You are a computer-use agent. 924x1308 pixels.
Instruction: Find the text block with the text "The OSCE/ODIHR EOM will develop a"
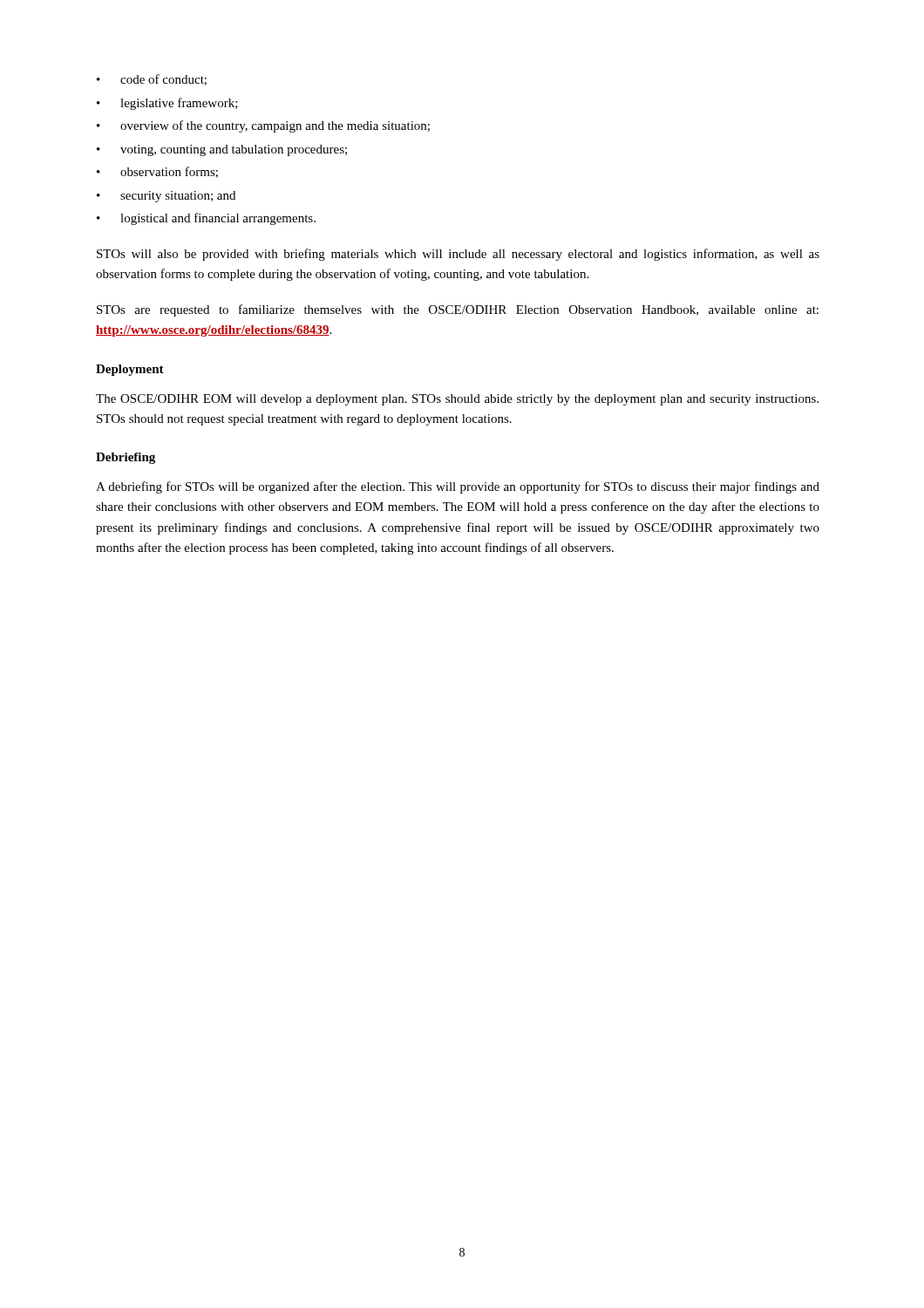(458, 408)
